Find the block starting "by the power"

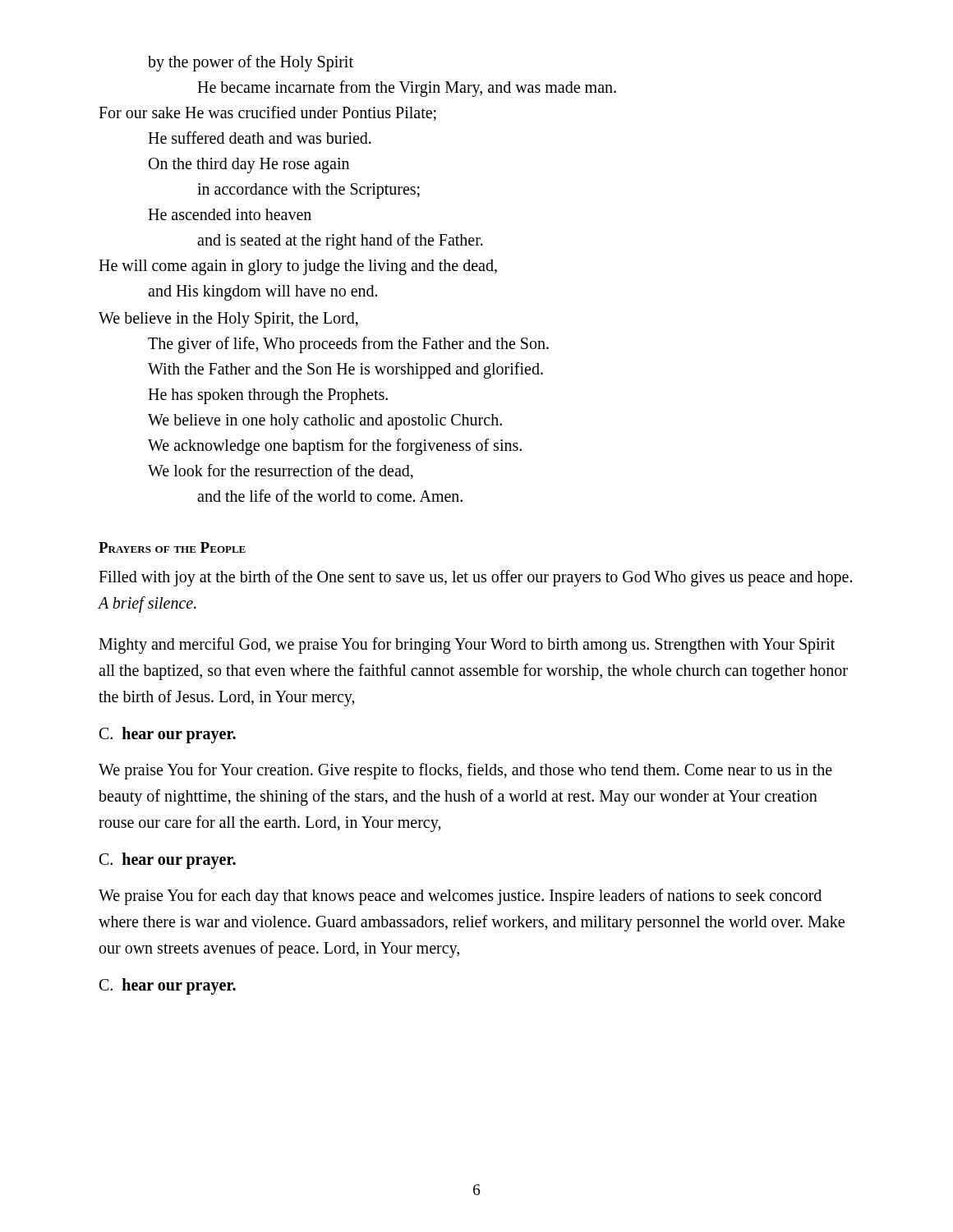pyautogui.click(x=476, y=279)
